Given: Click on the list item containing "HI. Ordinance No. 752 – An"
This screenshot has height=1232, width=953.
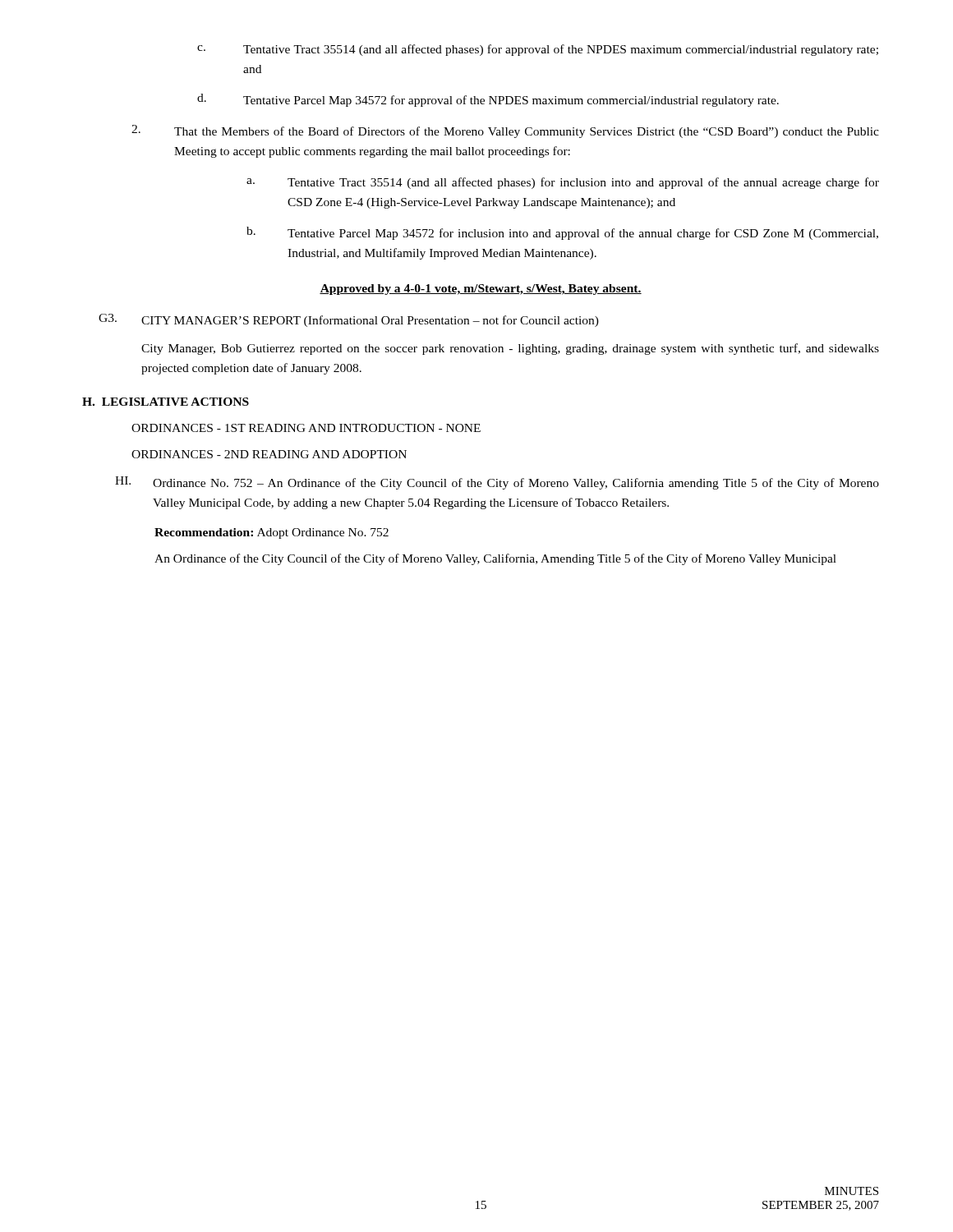Looking at the screenshot, I should pos(497,493).
